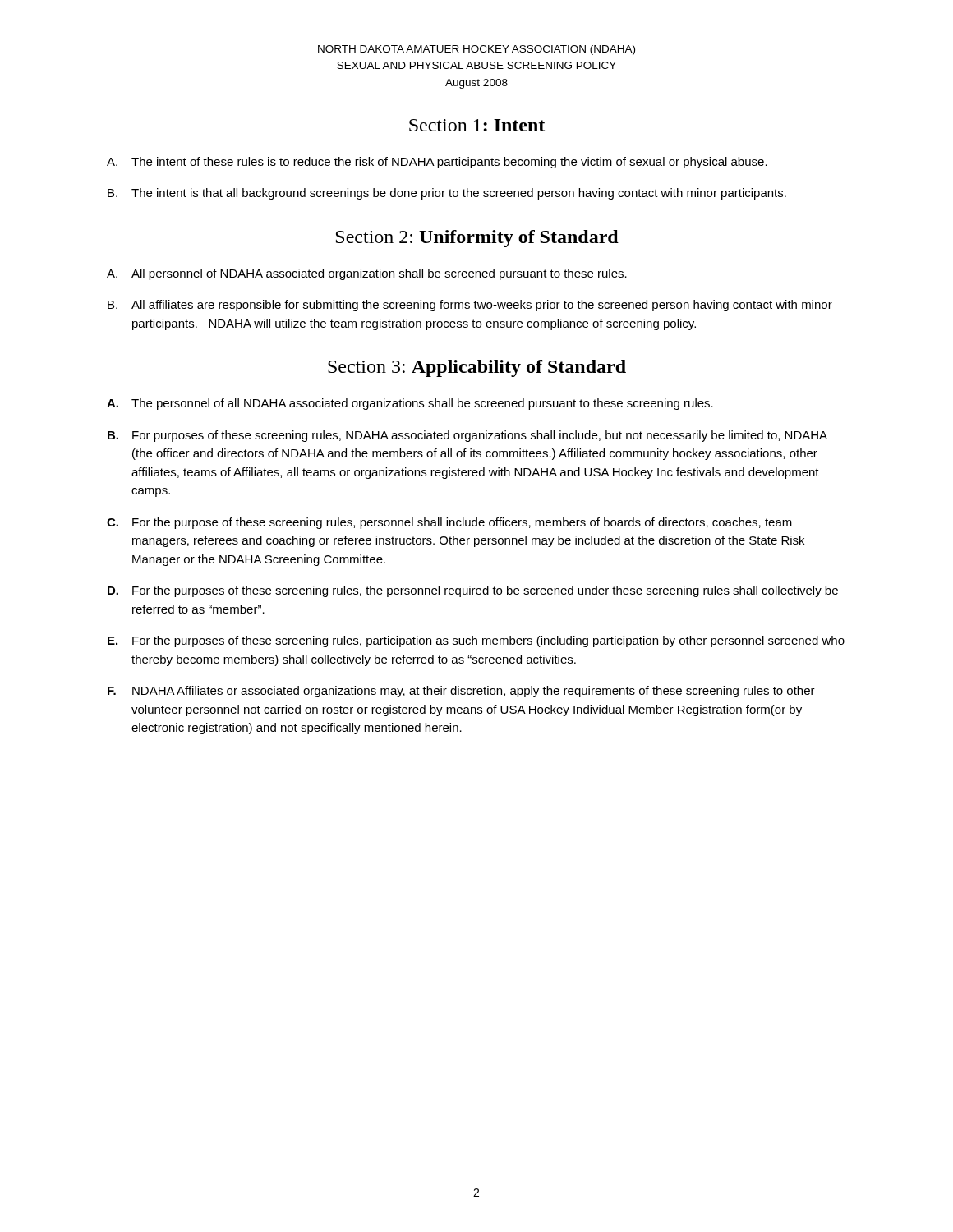Select the list item with the text "A. The personnel of all"
The image size is (953, 1232).
(x=476, y=404)
